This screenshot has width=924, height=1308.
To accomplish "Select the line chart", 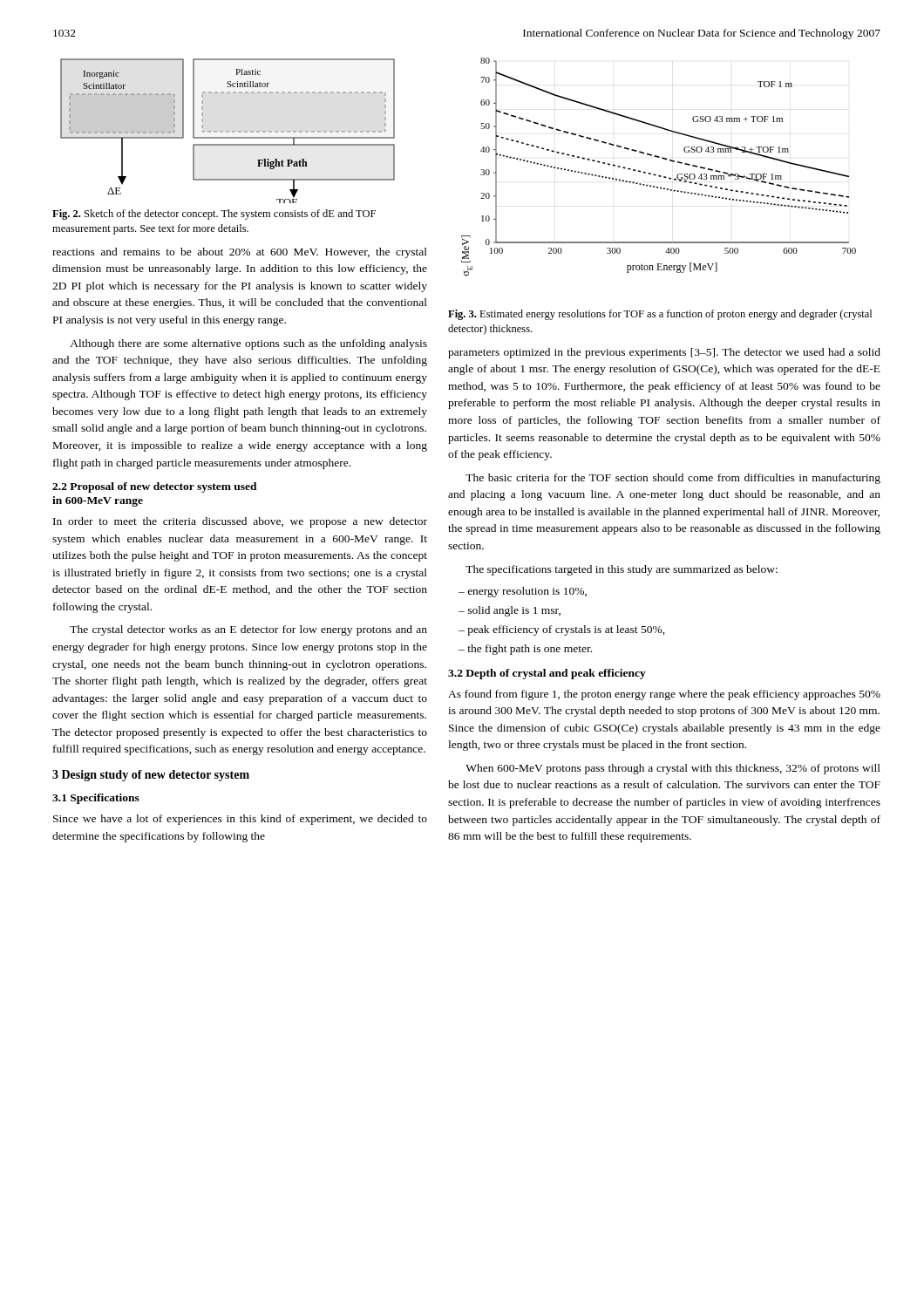I will [664, 177].
